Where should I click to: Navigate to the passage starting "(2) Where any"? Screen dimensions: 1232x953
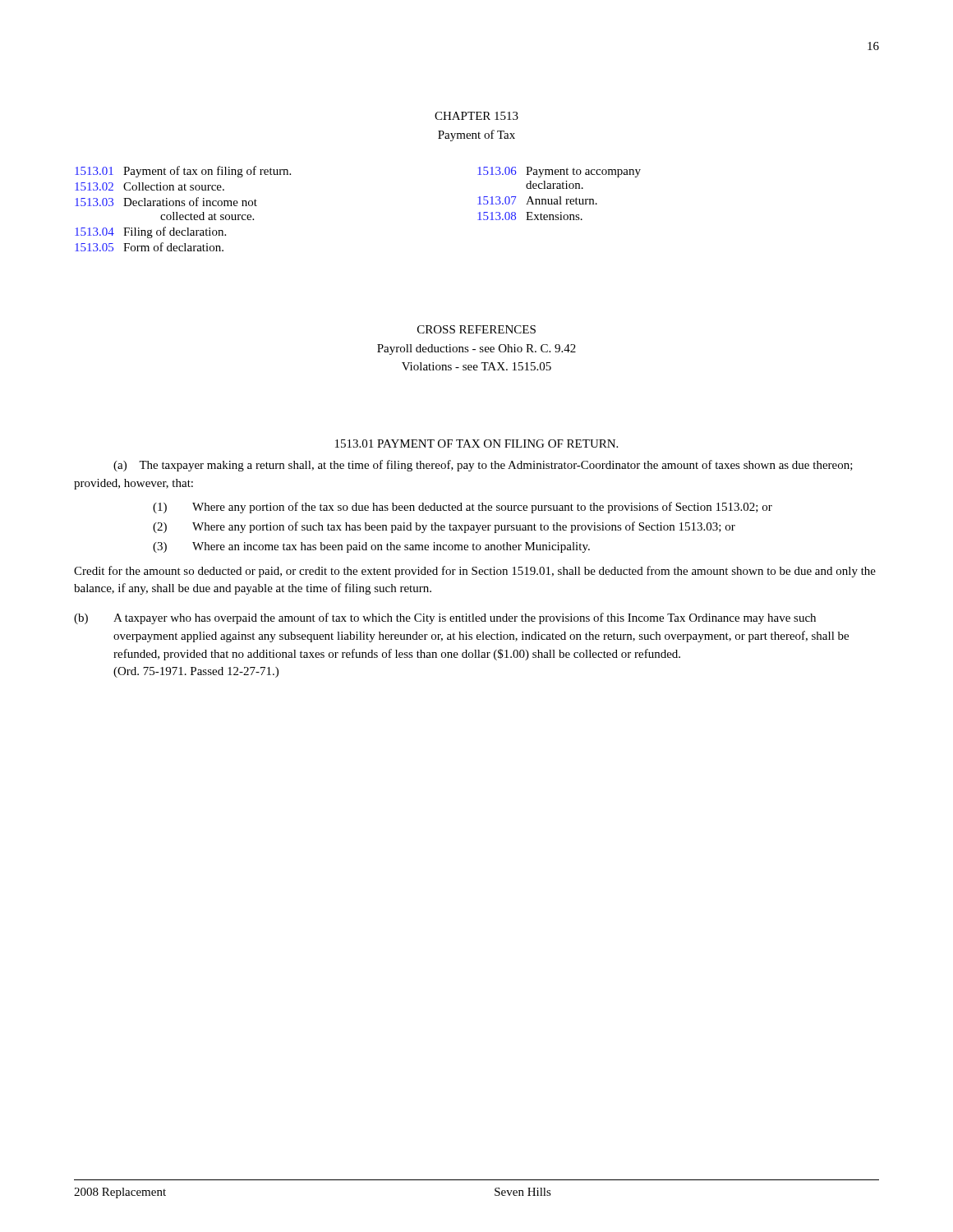pyautogui.click(x=516, y=527)
